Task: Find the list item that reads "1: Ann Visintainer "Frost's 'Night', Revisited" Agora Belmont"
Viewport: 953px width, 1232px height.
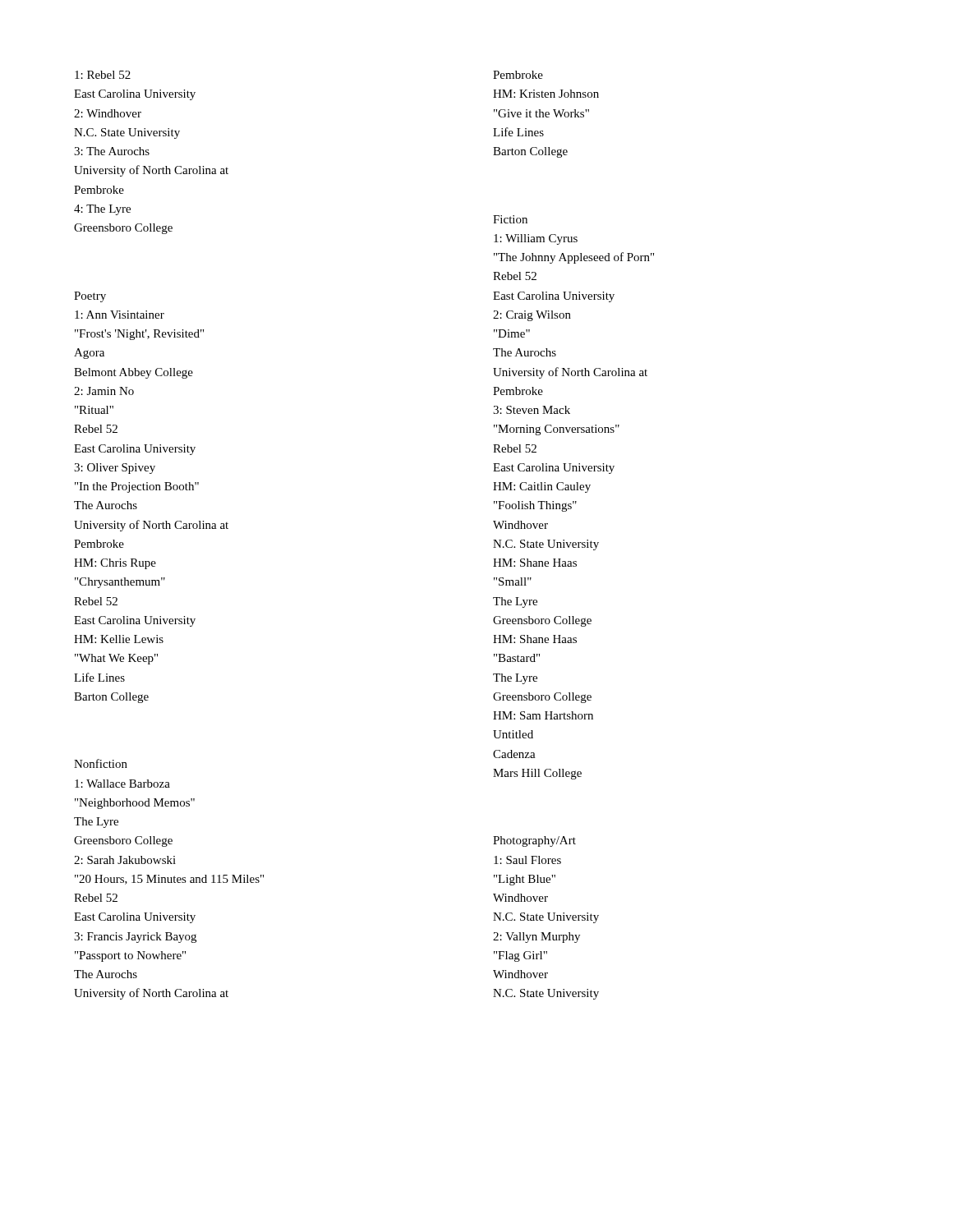Action: (x=139, y=343)
